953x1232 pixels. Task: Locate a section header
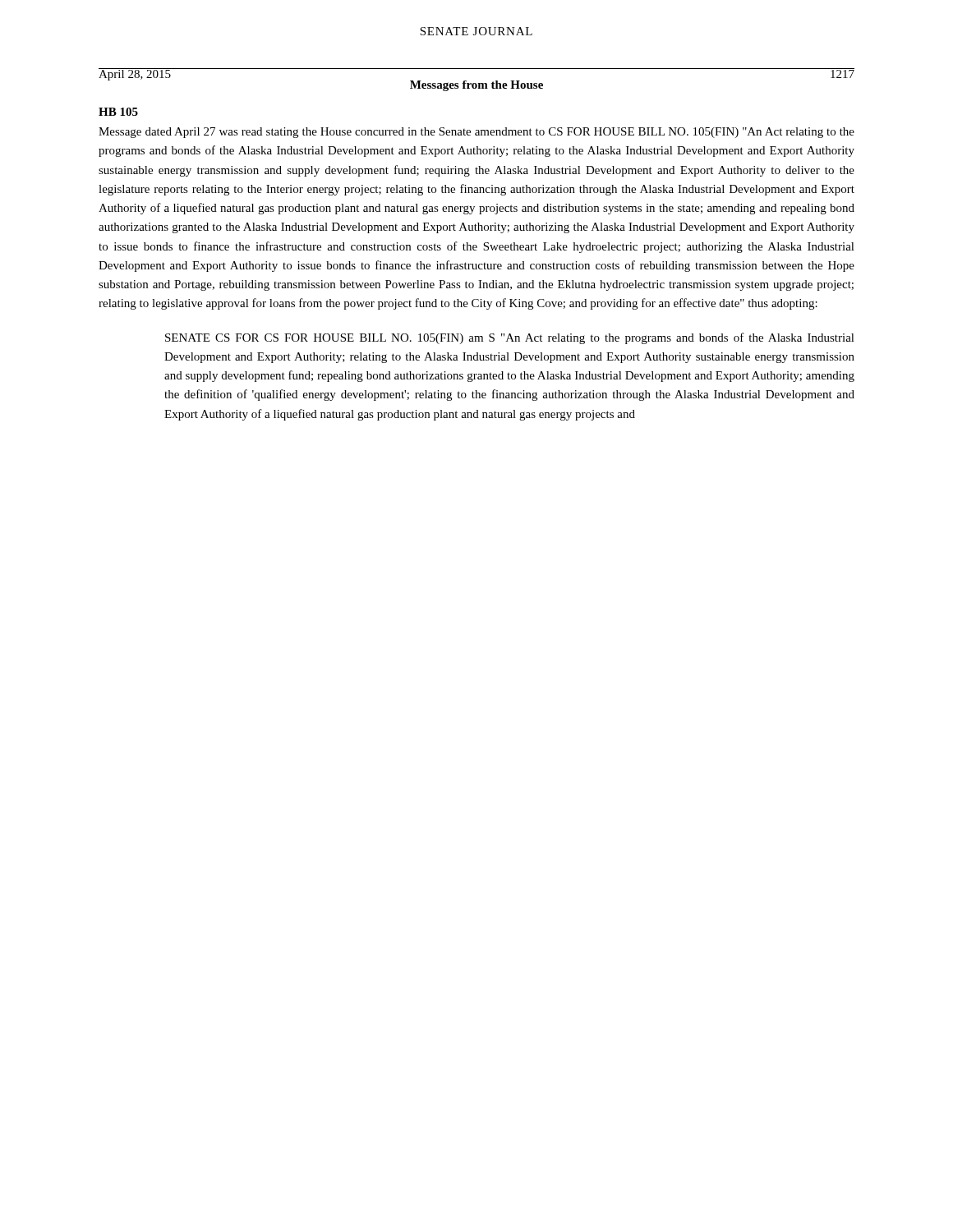476,85
